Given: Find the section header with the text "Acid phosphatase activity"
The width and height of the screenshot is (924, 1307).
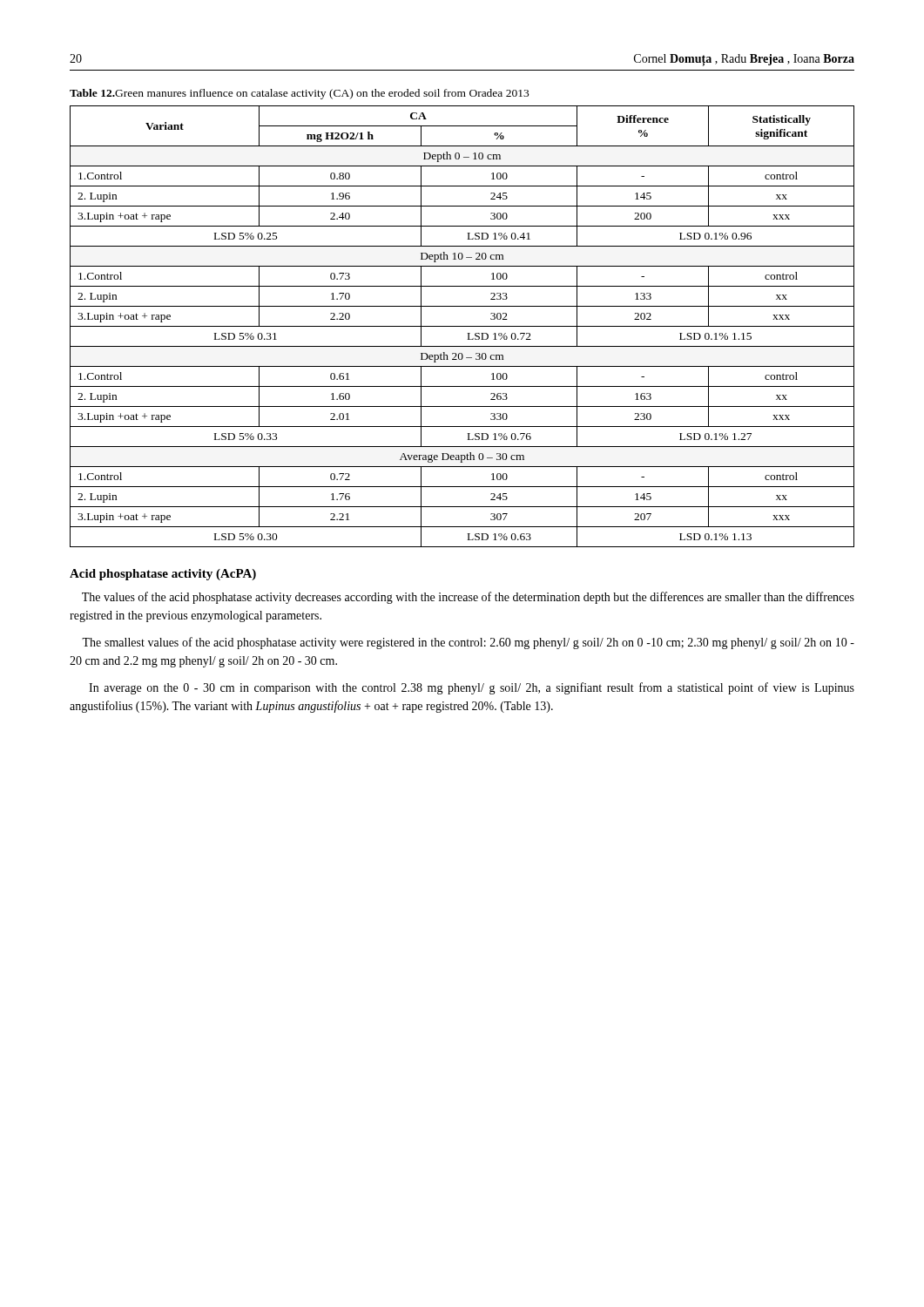Looking at the screenshot, I should pyautogui.click(x=163, y=573).
